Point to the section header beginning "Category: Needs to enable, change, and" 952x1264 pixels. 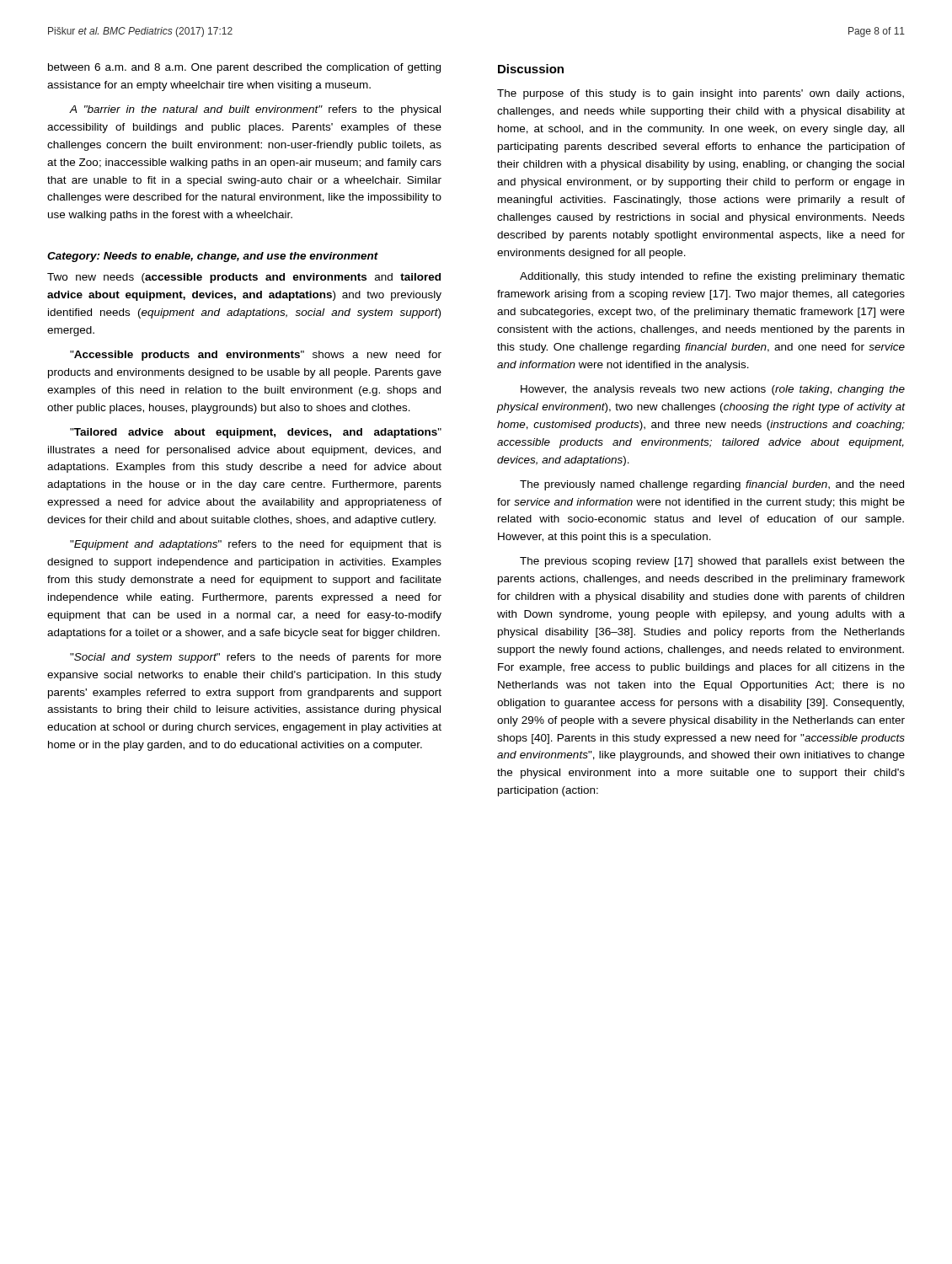click(x=244, y=257)
